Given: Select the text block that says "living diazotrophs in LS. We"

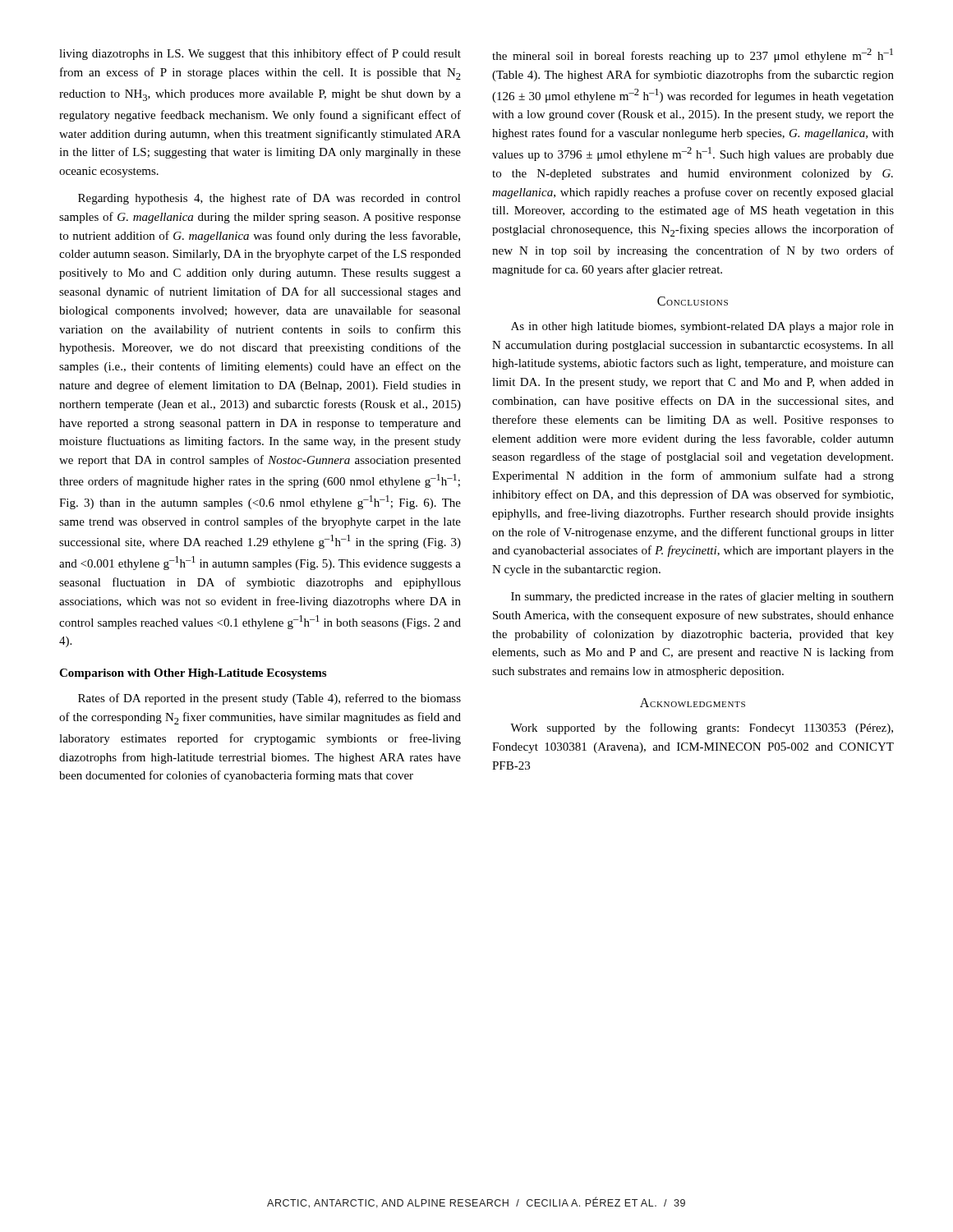Looking at the screenshot, I should [x=260, y=113].
